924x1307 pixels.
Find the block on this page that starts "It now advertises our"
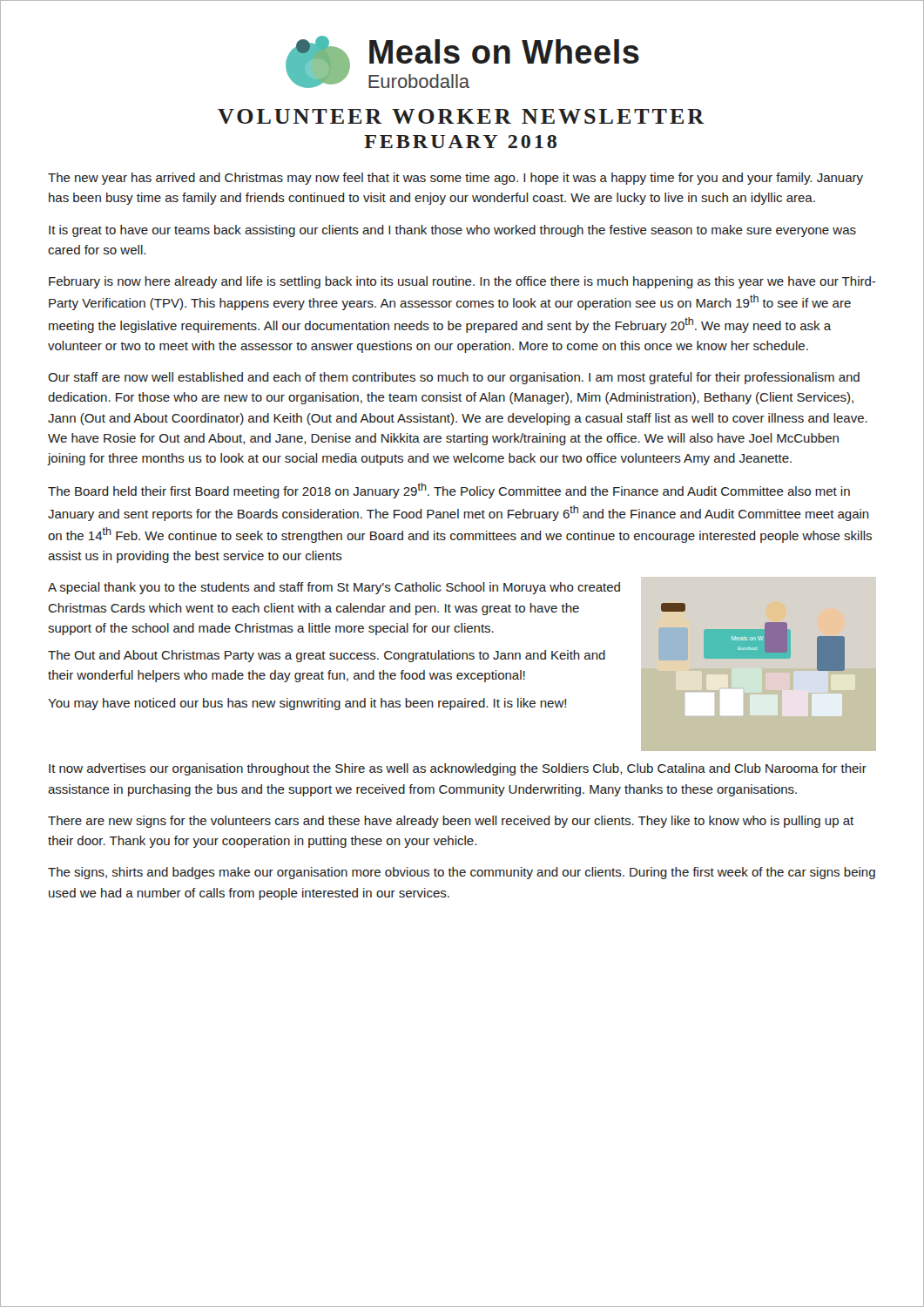click(457, 778)
